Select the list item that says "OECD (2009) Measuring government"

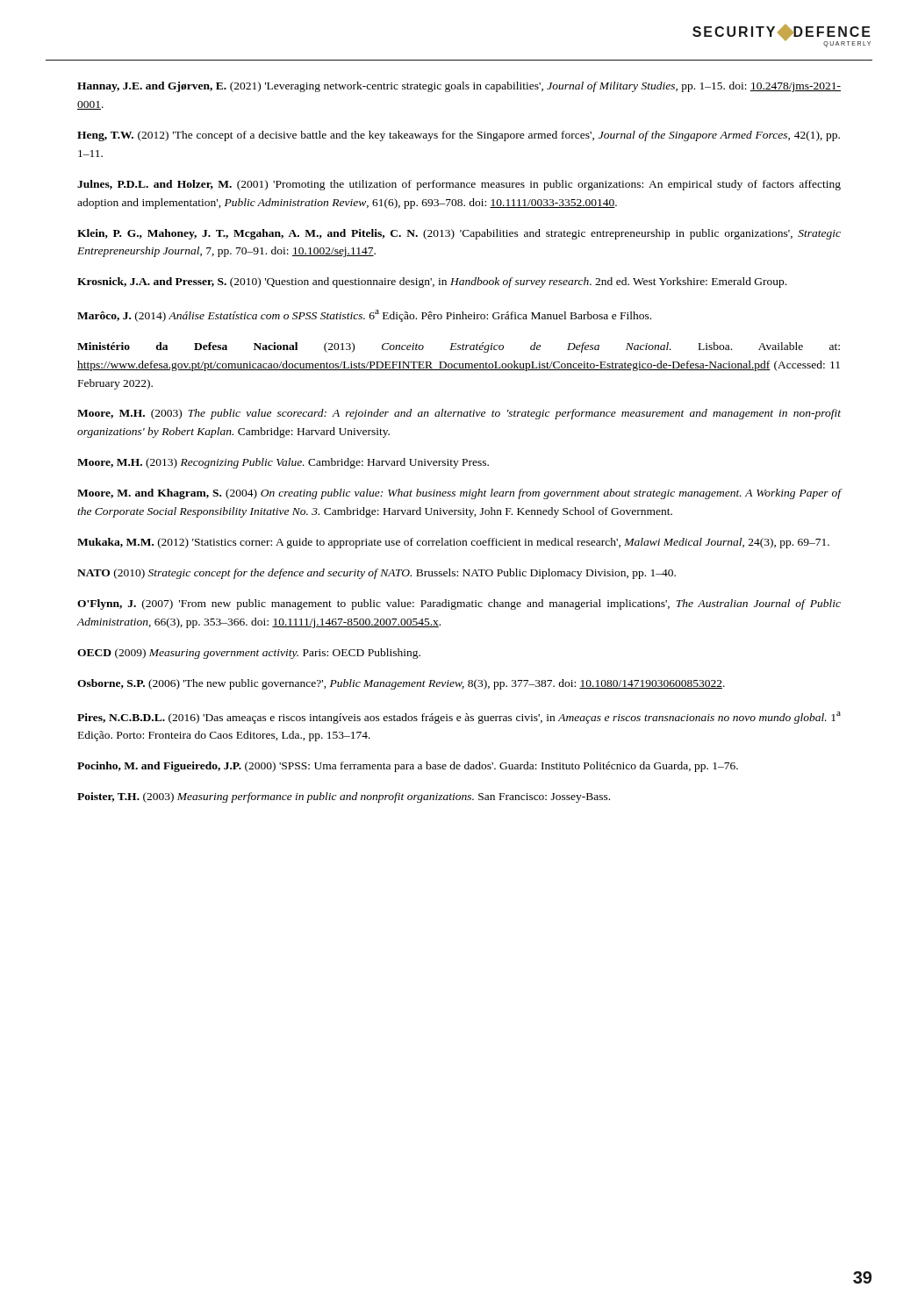point(249,652)
